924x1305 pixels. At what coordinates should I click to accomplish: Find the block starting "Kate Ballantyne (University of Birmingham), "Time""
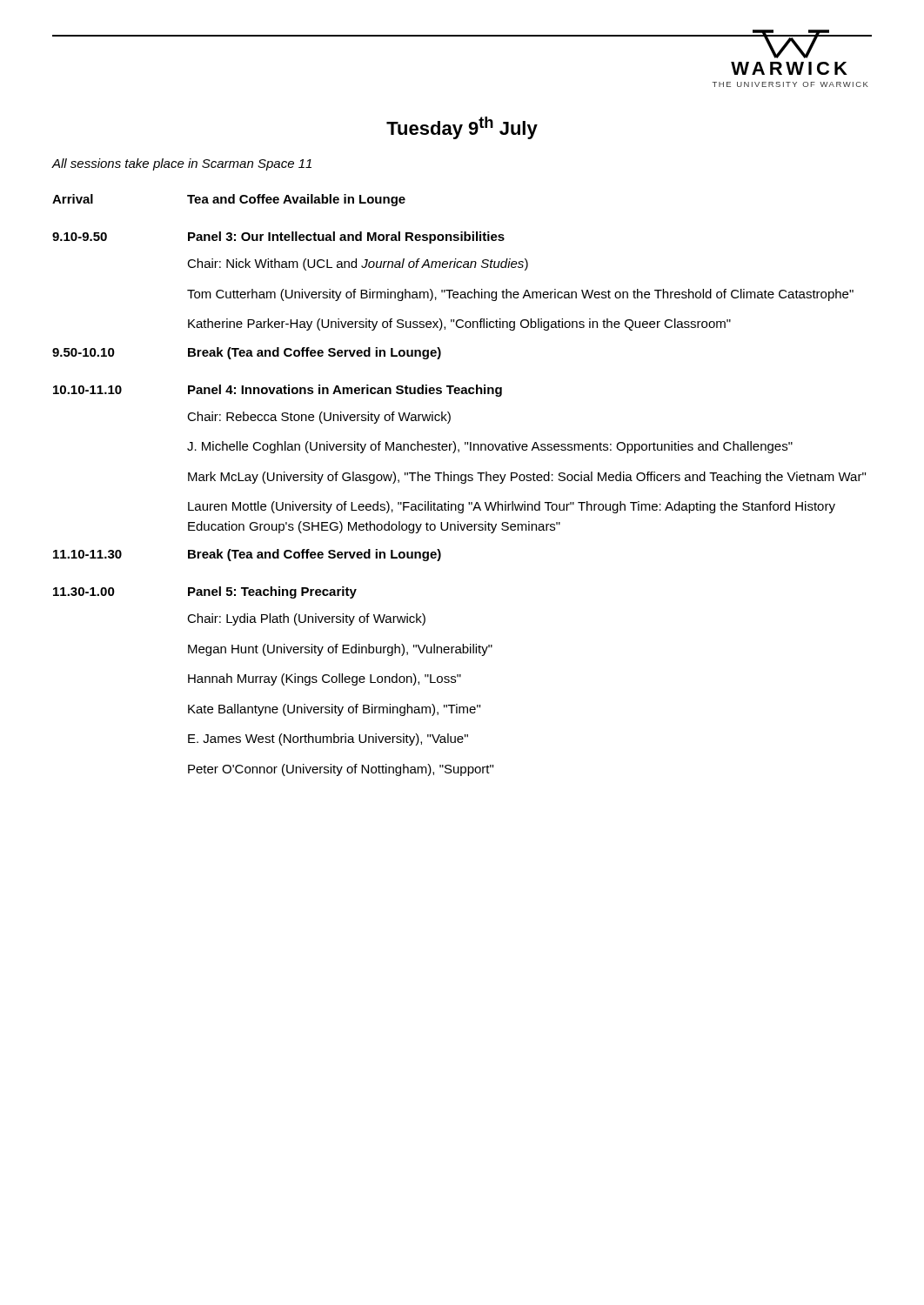[334, 708]
